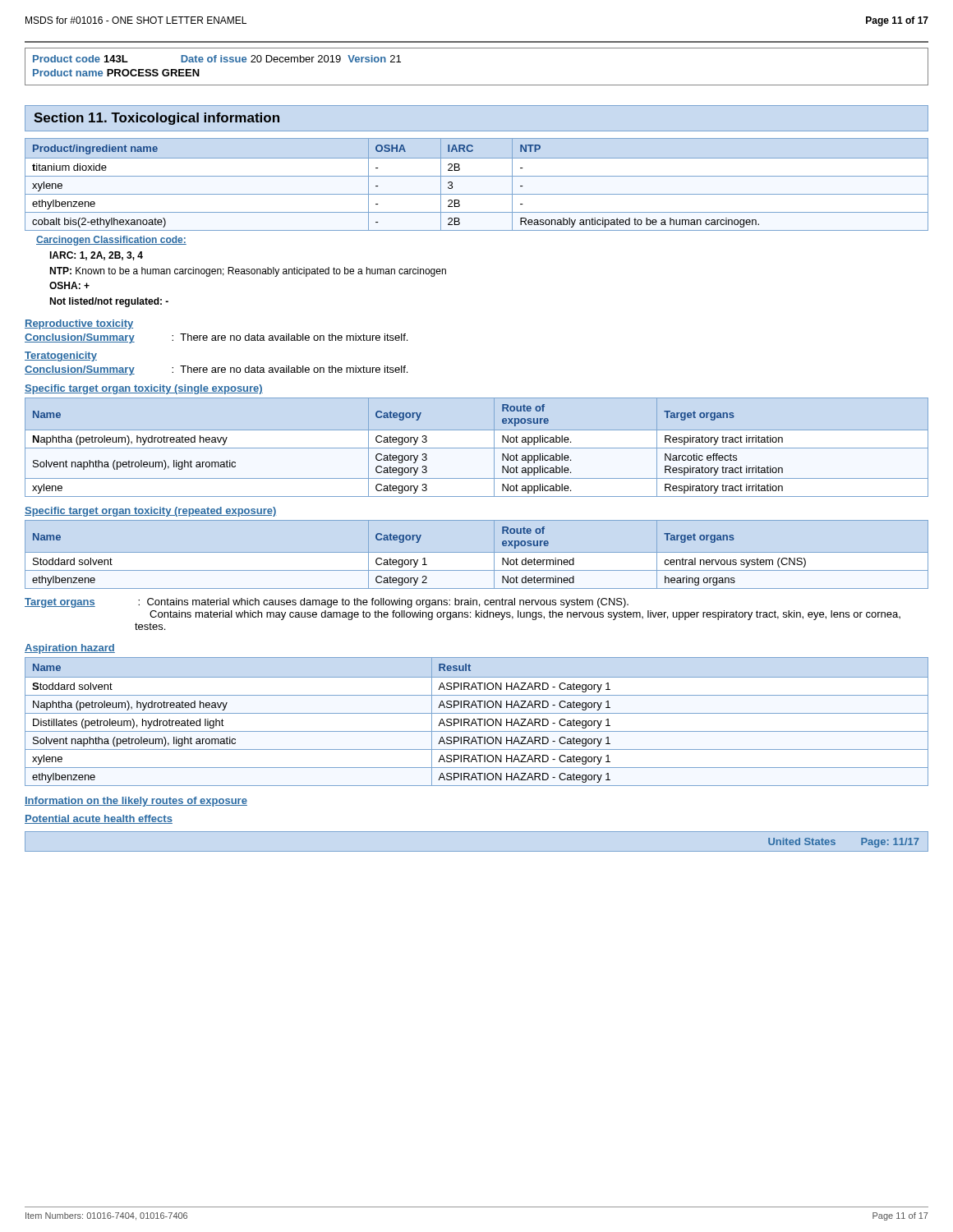The image size is (953, 1232).
Task: Find the block starting "Specific target organ toxicity (repeated exposure)"
Action: [x=150, y=511]
